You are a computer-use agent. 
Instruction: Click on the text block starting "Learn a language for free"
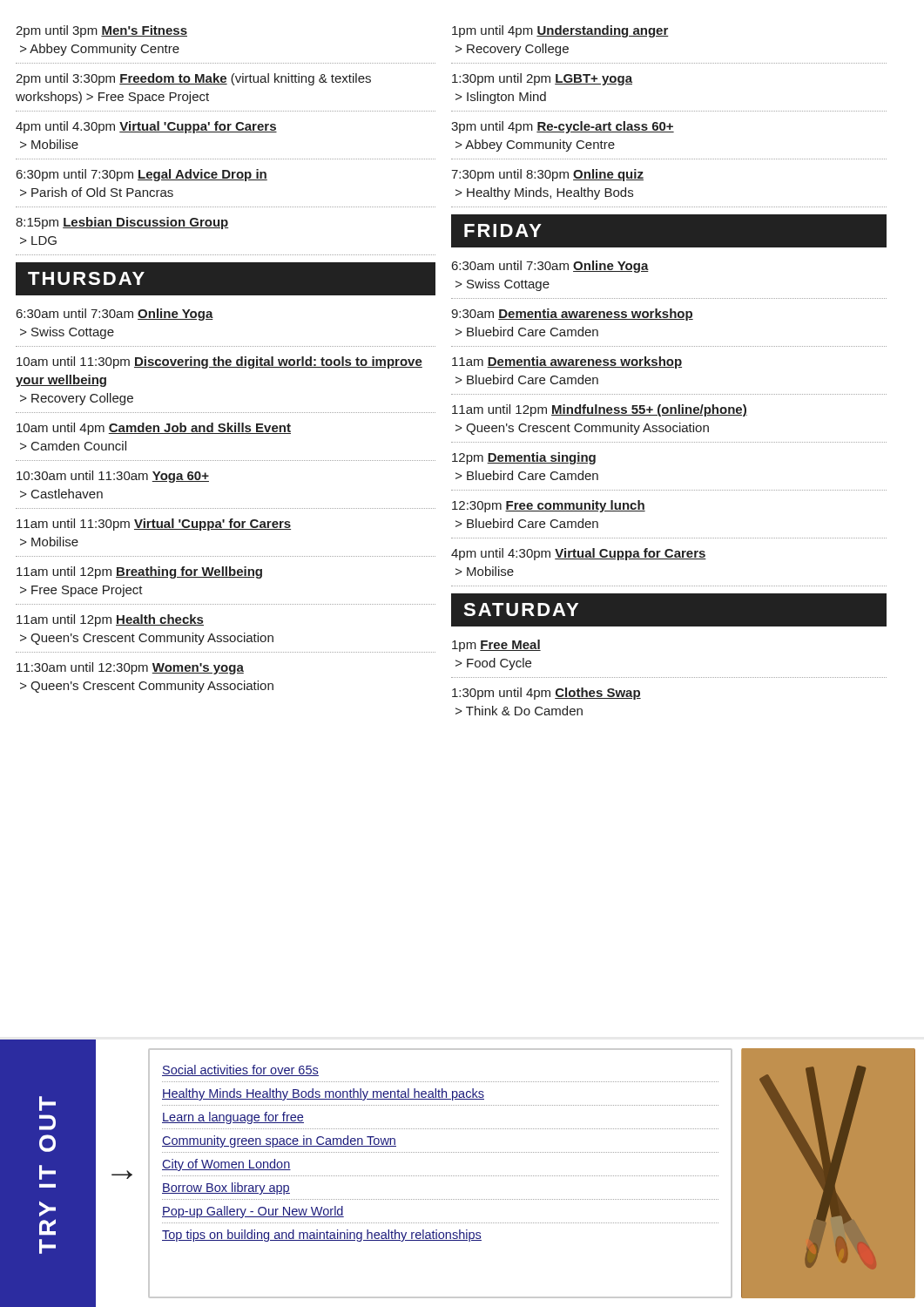233,1117
